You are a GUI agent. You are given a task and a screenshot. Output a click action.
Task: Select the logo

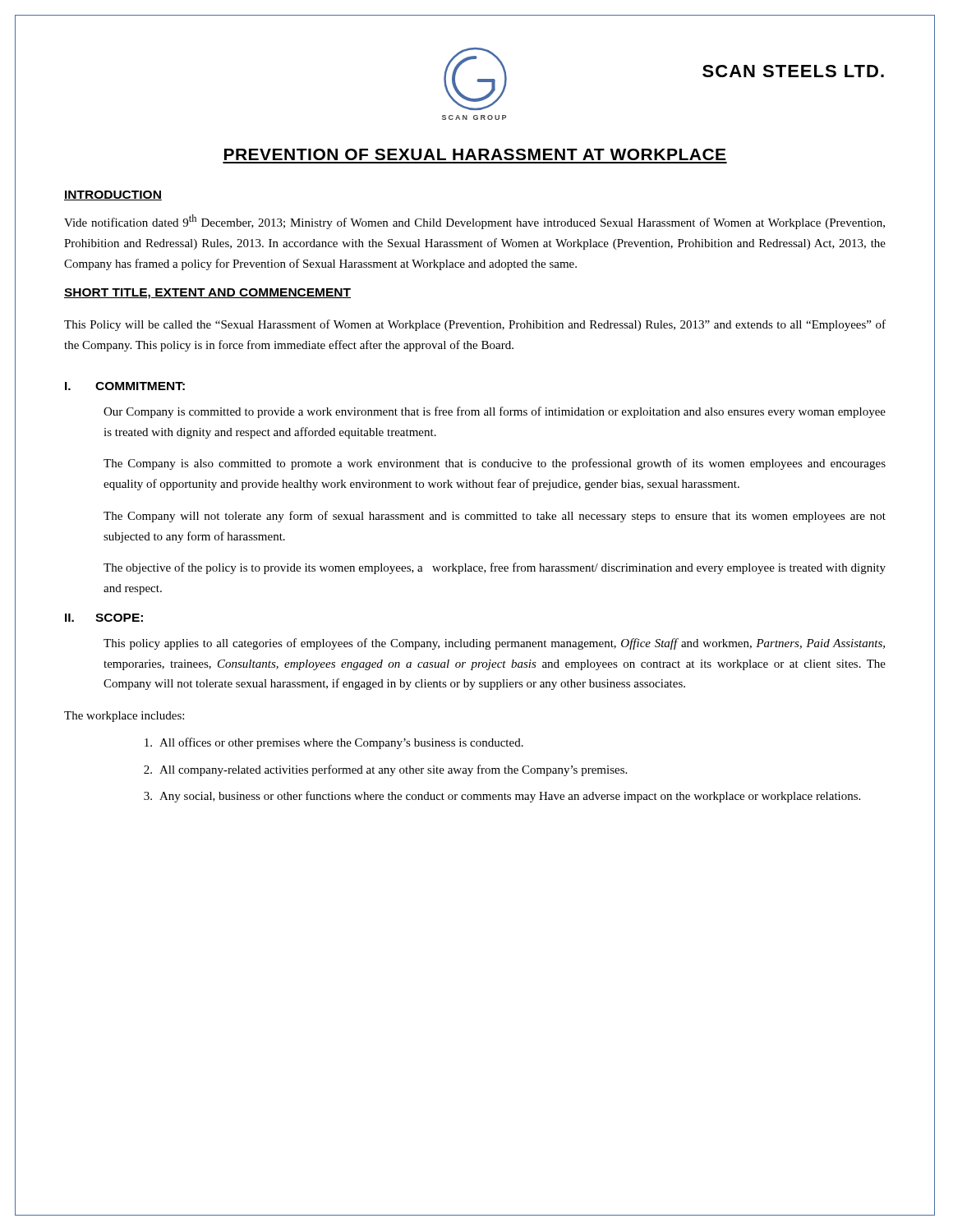[475, 84]
